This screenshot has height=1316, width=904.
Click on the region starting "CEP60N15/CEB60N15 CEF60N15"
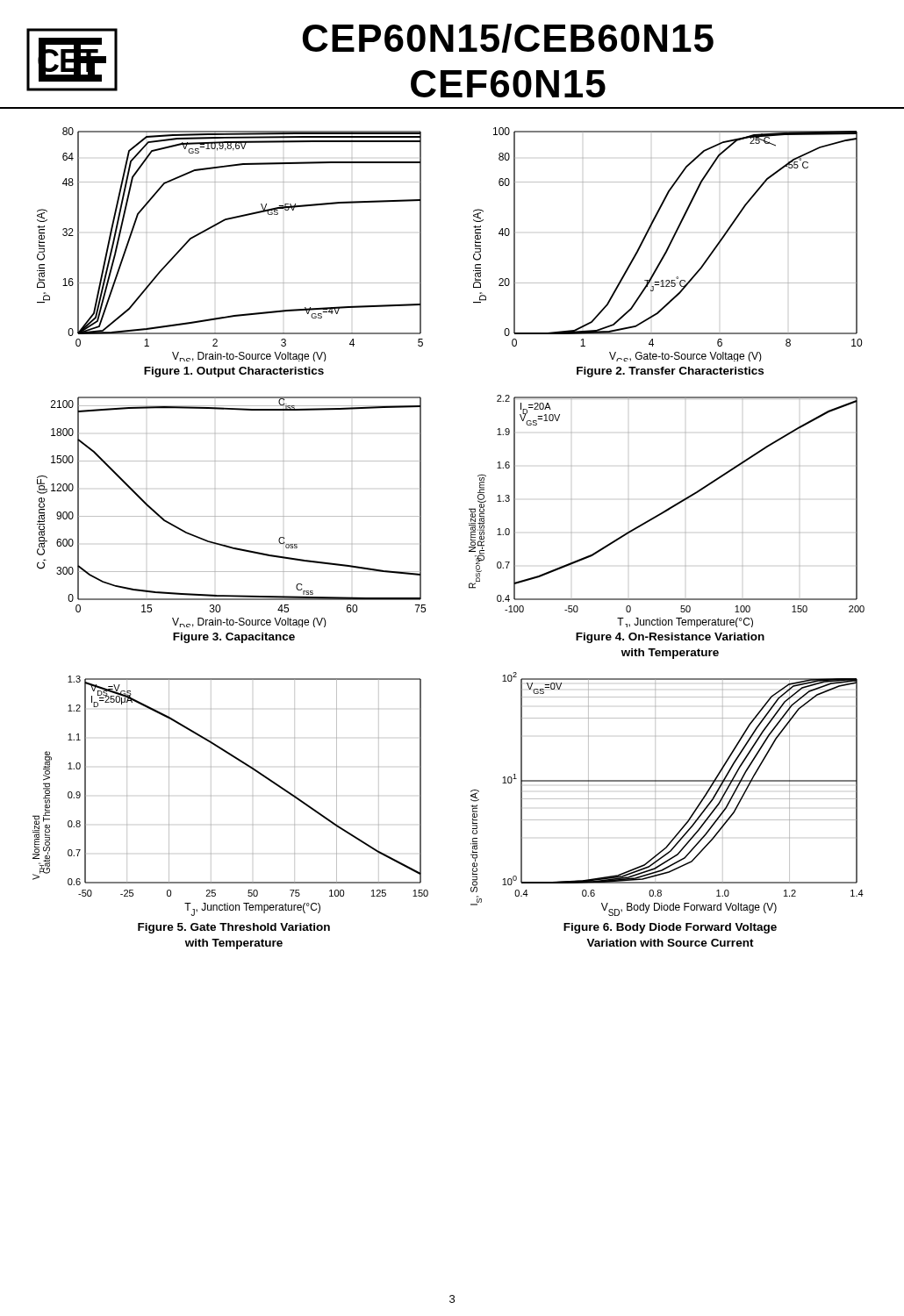point(508,61)
